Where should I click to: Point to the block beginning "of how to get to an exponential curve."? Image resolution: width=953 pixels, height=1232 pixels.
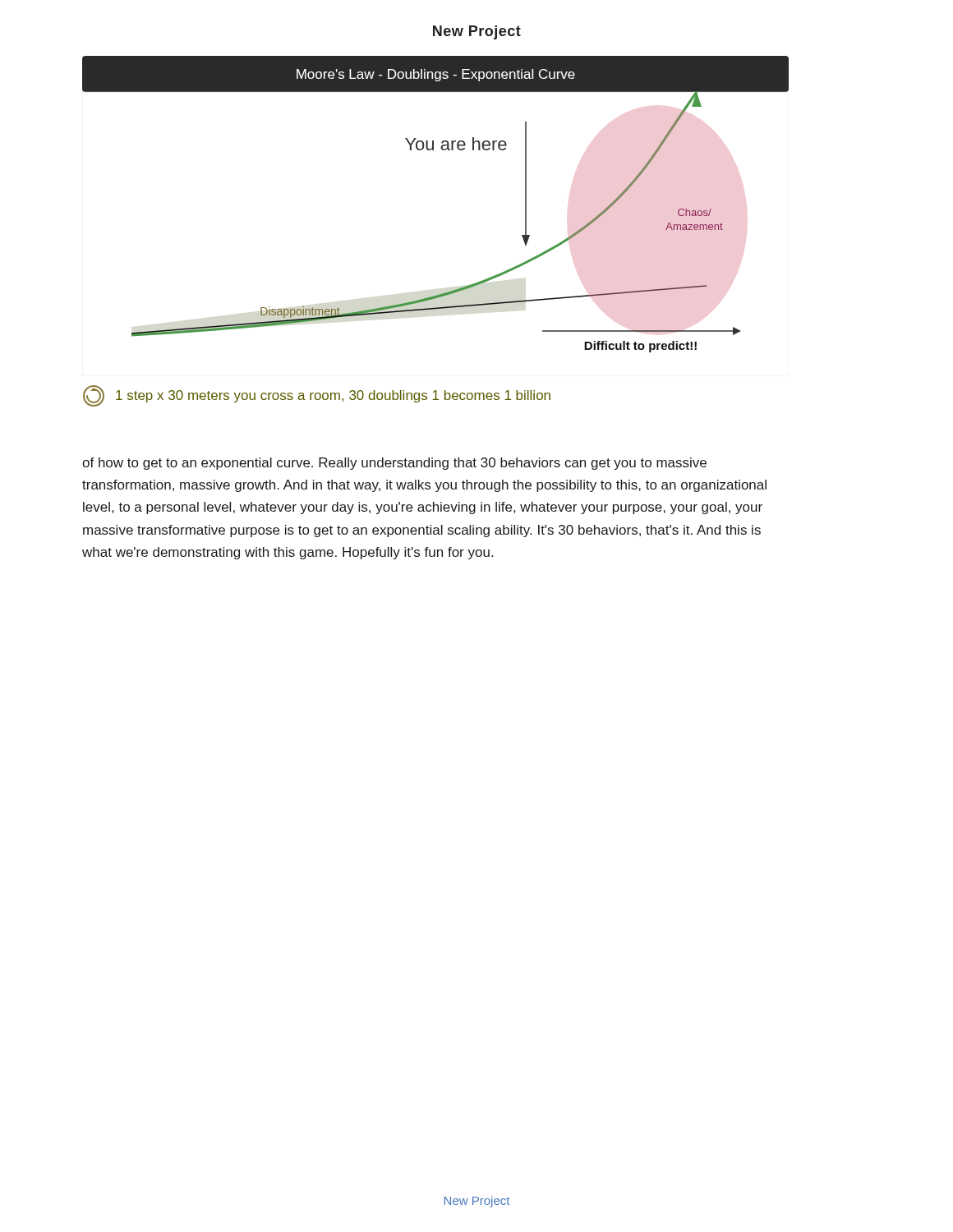click(x=425, y=507)
